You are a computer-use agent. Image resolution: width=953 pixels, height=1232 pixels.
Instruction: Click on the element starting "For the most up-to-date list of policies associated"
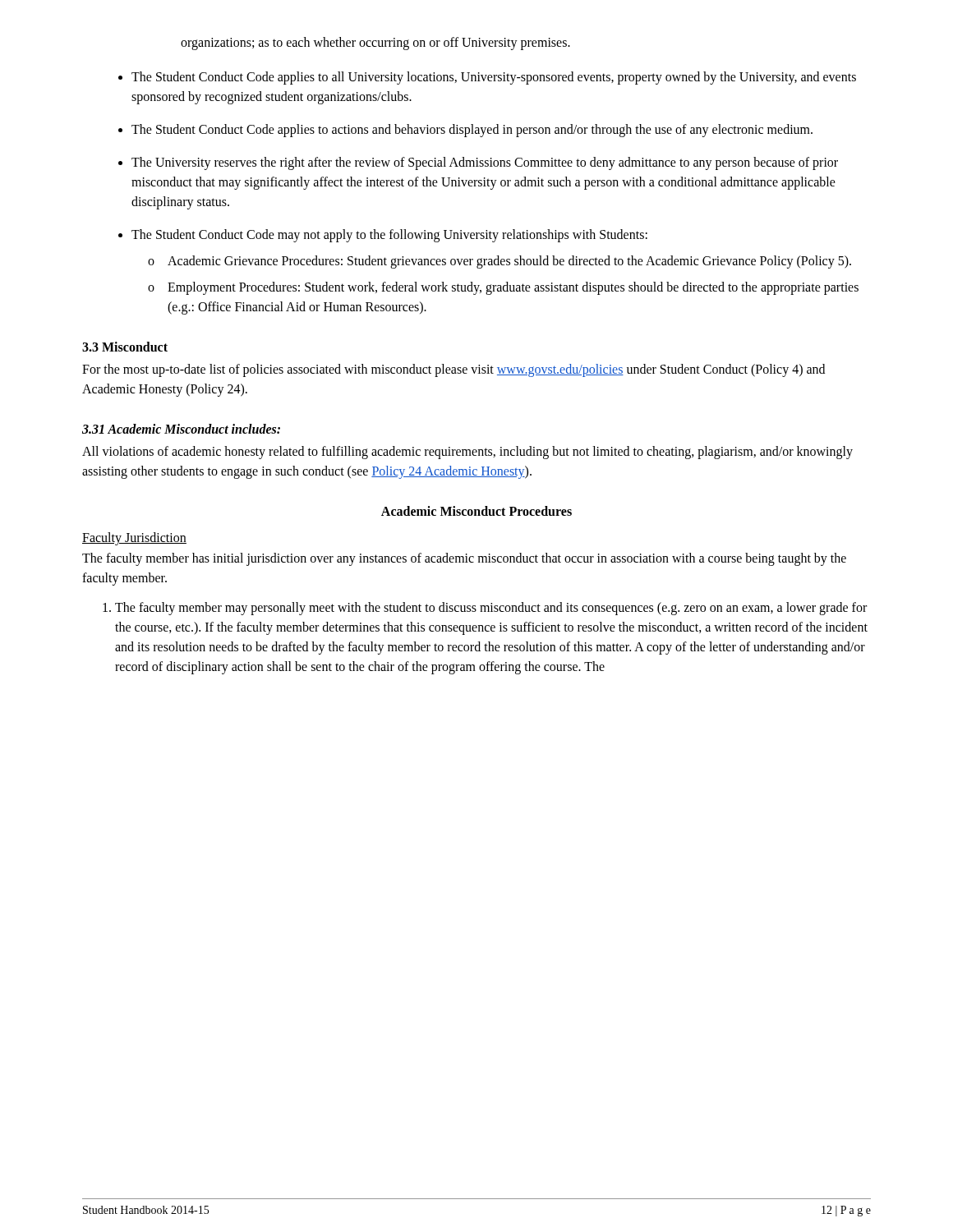[454, 379]
